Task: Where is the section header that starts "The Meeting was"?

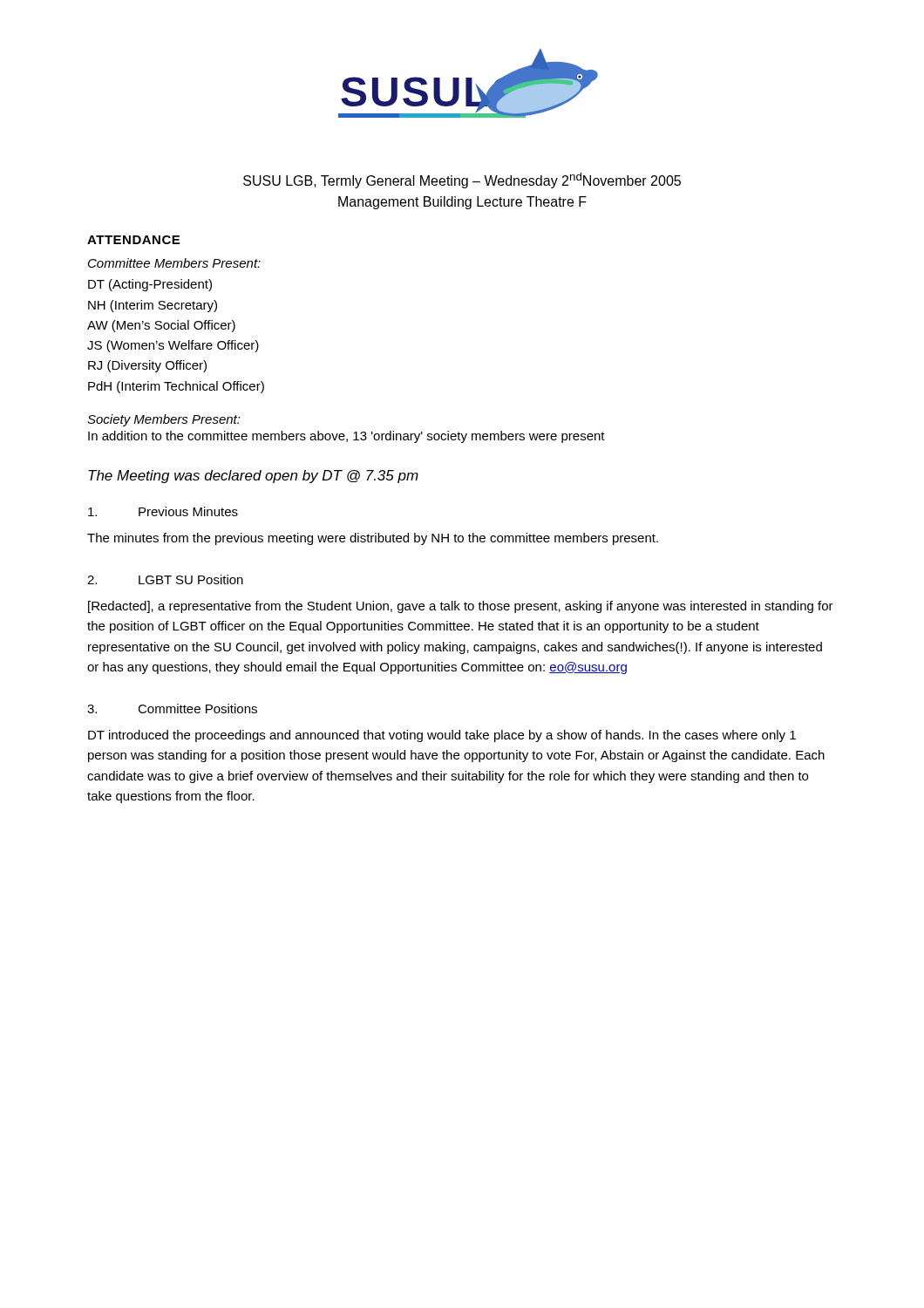Action: [253, 476]
